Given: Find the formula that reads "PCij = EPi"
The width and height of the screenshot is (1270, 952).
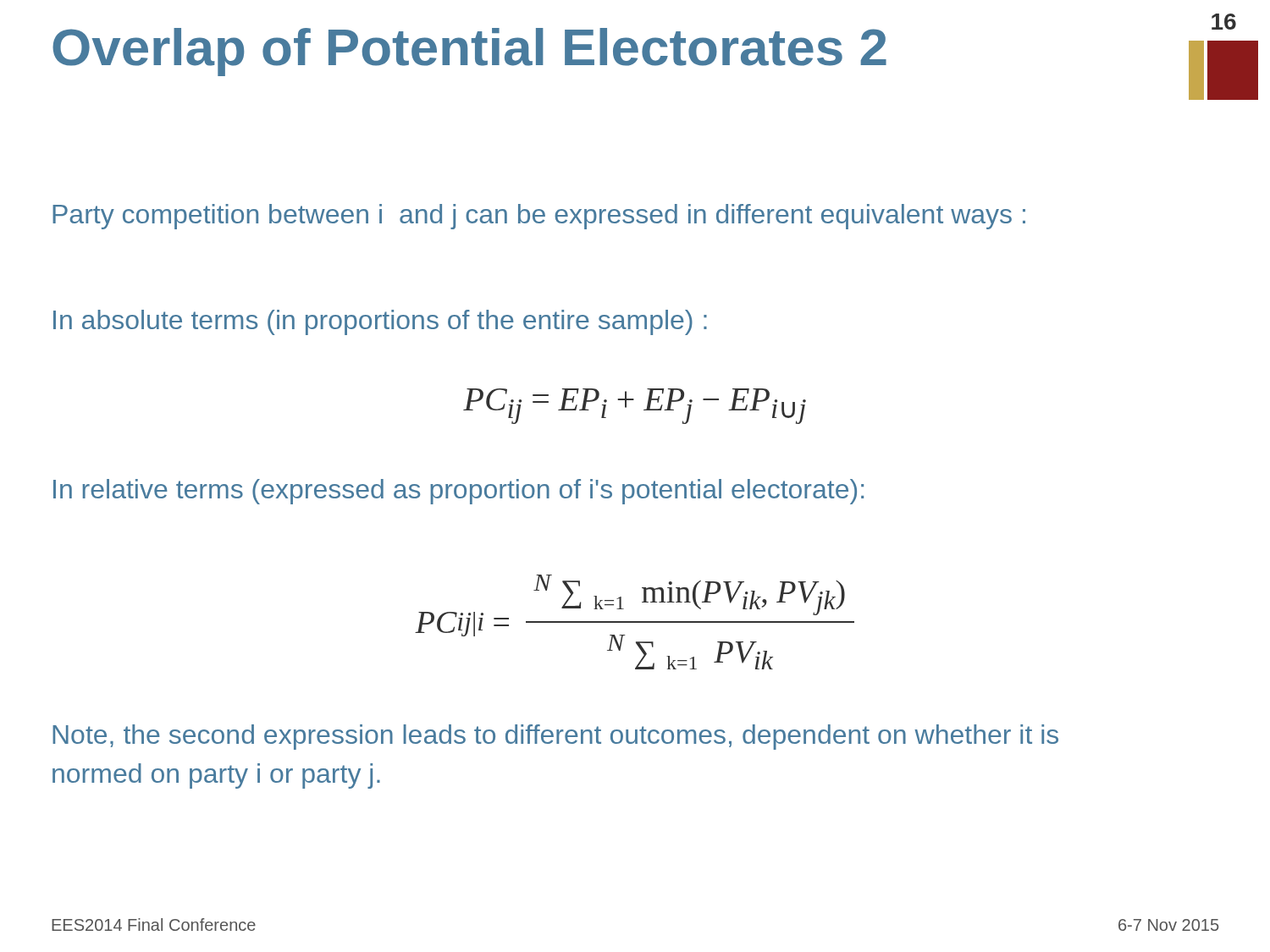Looking at the screenshot, I should pos(635,402).
